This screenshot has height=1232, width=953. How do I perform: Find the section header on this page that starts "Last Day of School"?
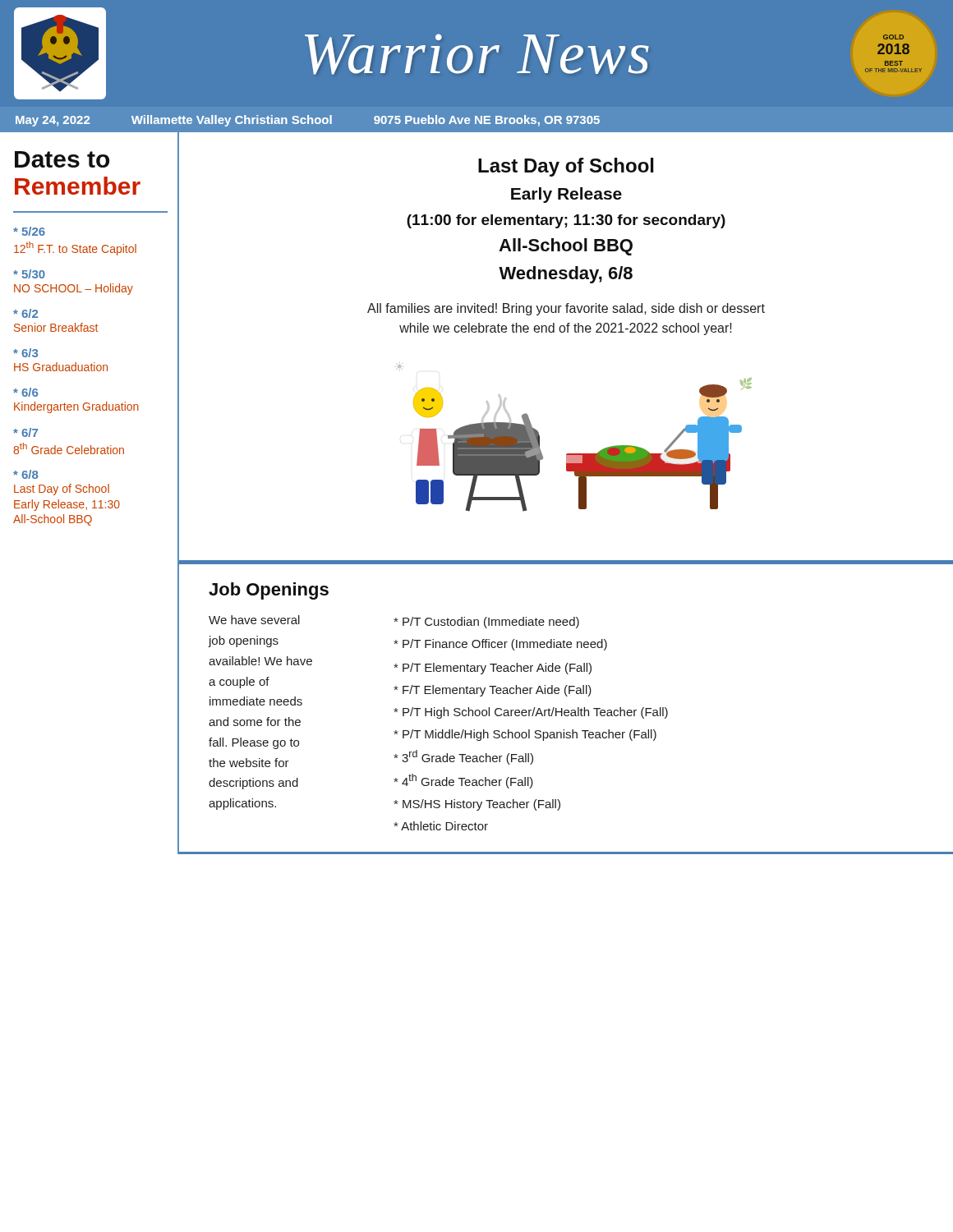click(566, 219)
